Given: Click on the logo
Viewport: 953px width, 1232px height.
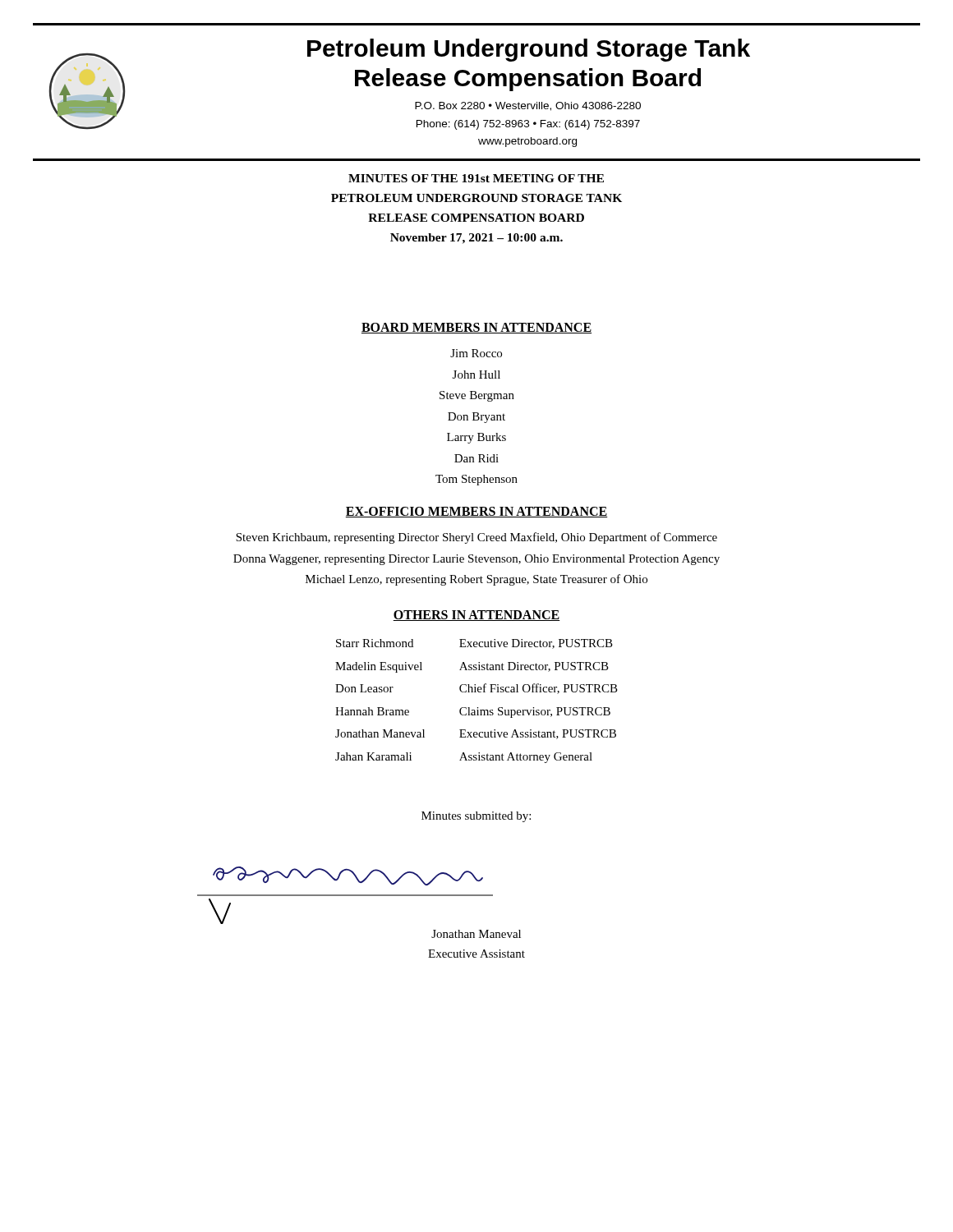Looking at the screenshot, I should tap(88, 92).
